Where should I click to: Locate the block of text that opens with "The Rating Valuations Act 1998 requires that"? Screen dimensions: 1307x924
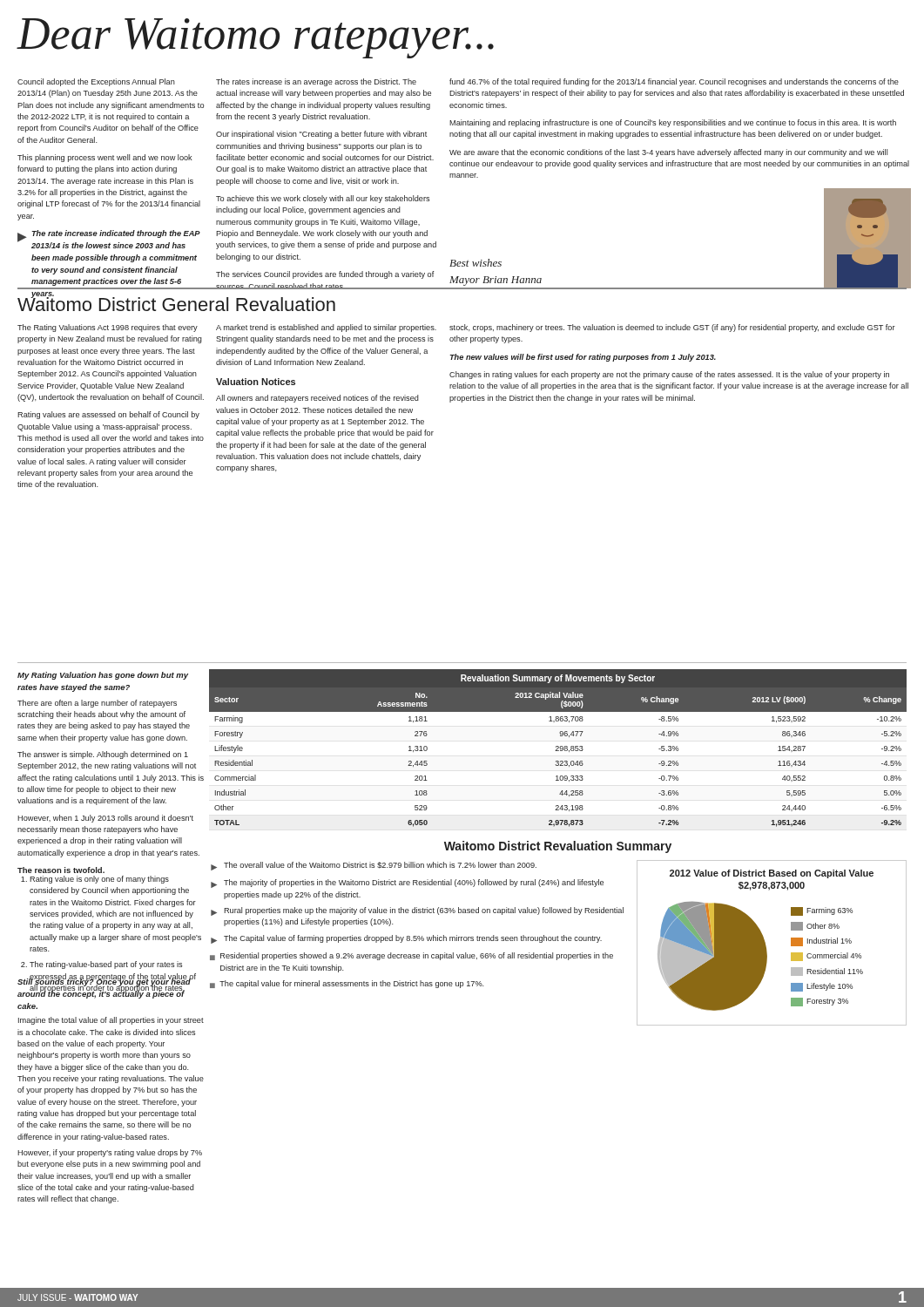coord(111,407)
